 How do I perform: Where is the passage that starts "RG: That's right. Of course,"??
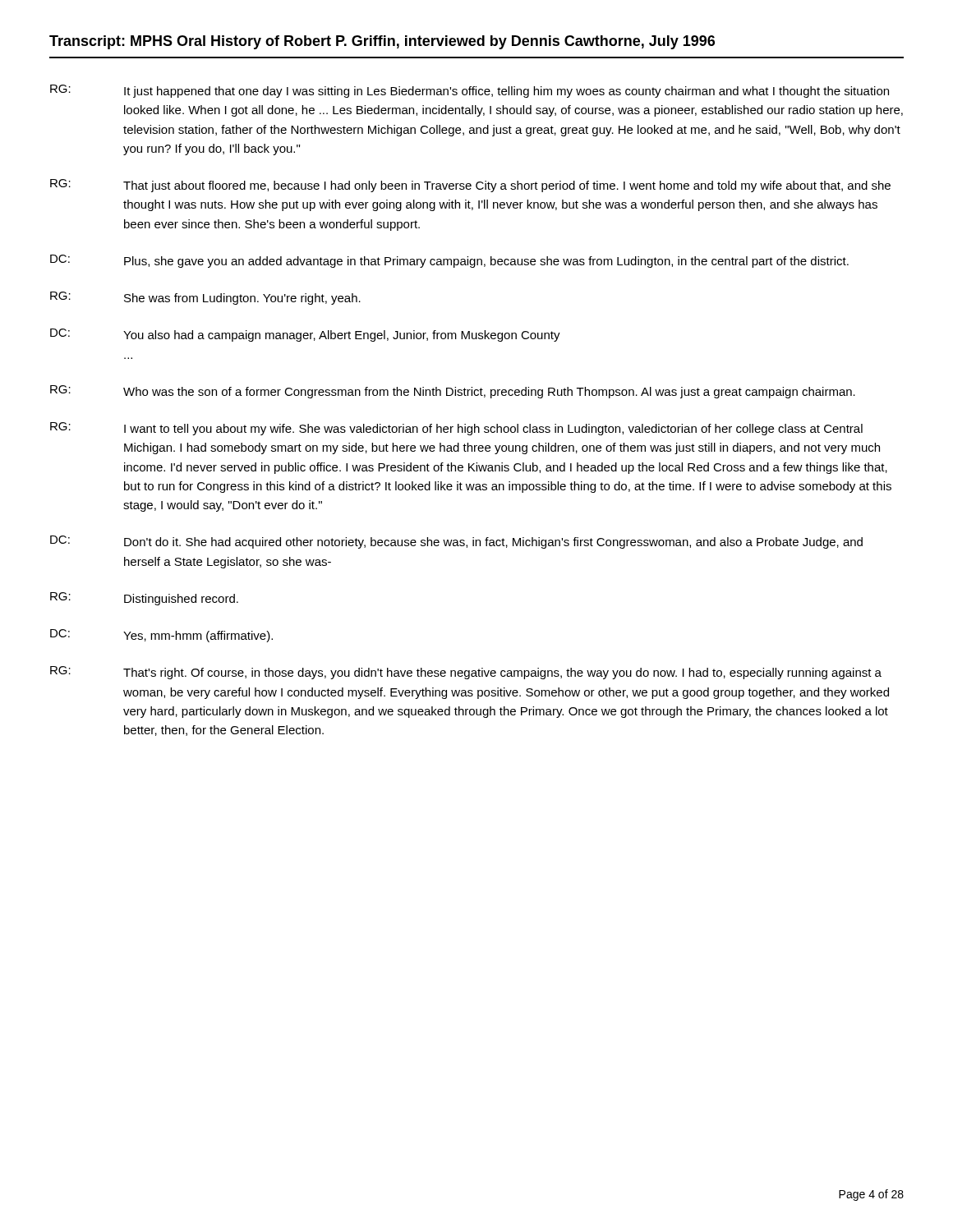tap(476, 701)
